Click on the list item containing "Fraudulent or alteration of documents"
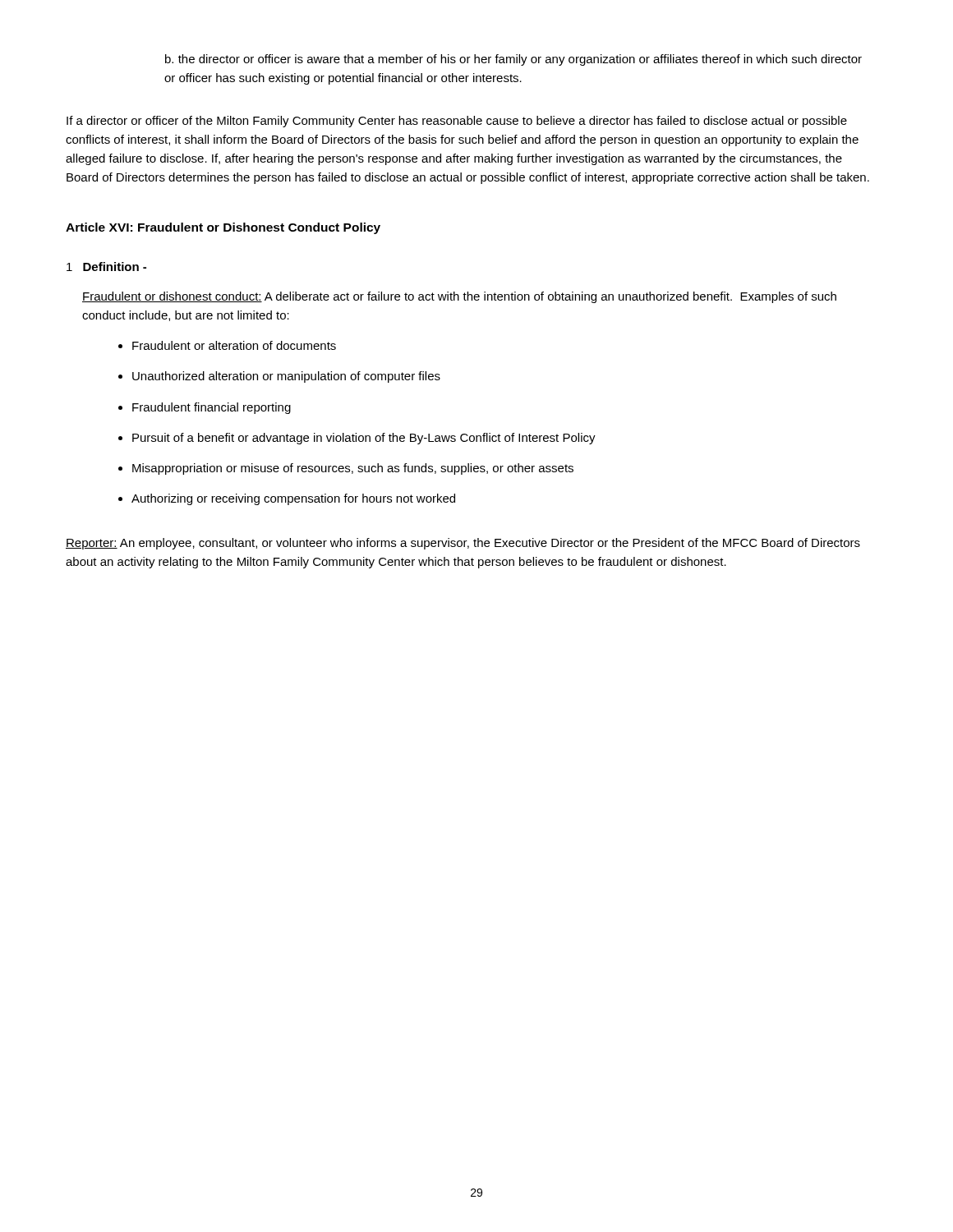Screen dimensions: 1232x953 pos(234,345)
